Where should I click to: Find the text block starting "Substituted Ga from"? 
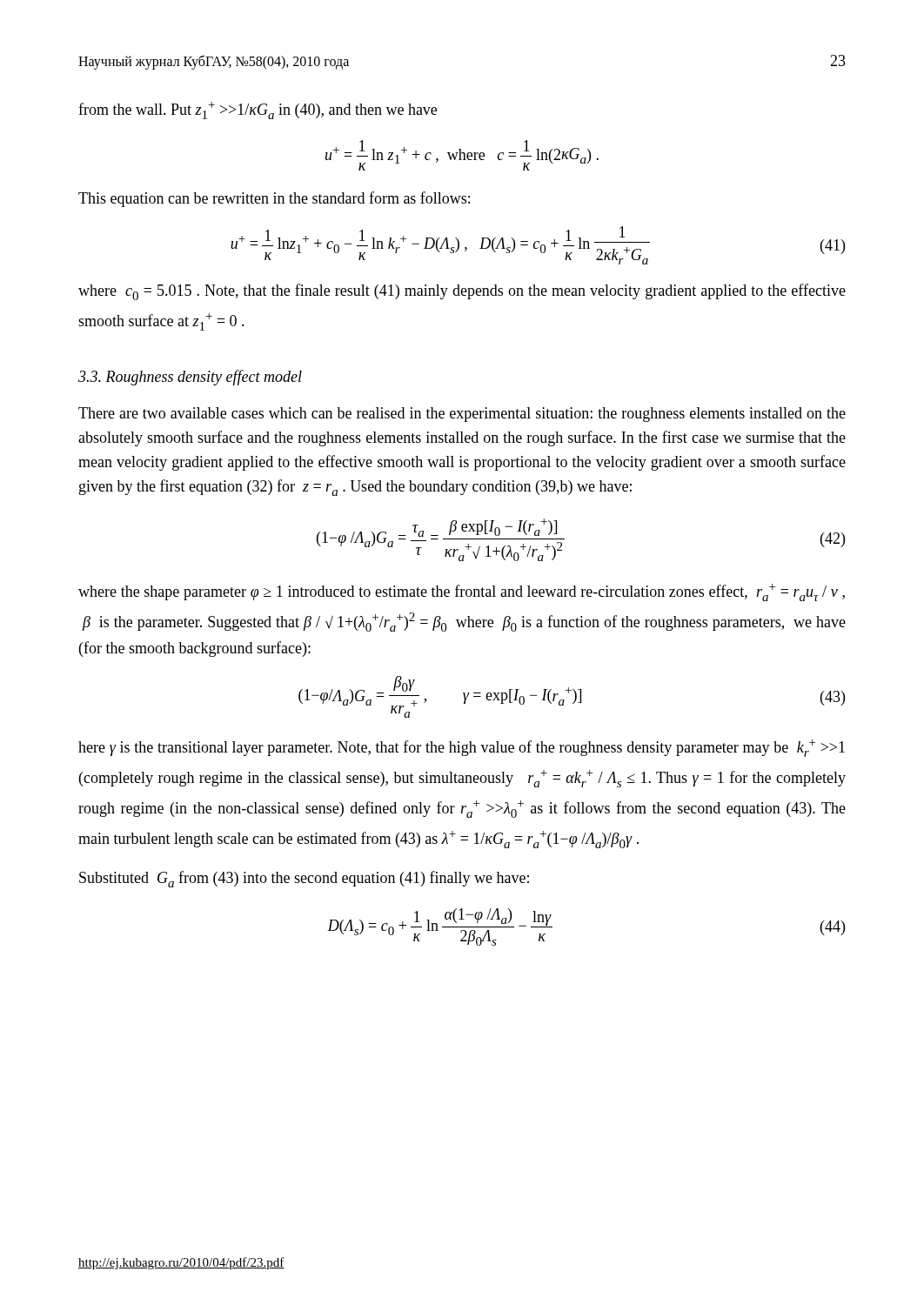(x=304, y=879)
